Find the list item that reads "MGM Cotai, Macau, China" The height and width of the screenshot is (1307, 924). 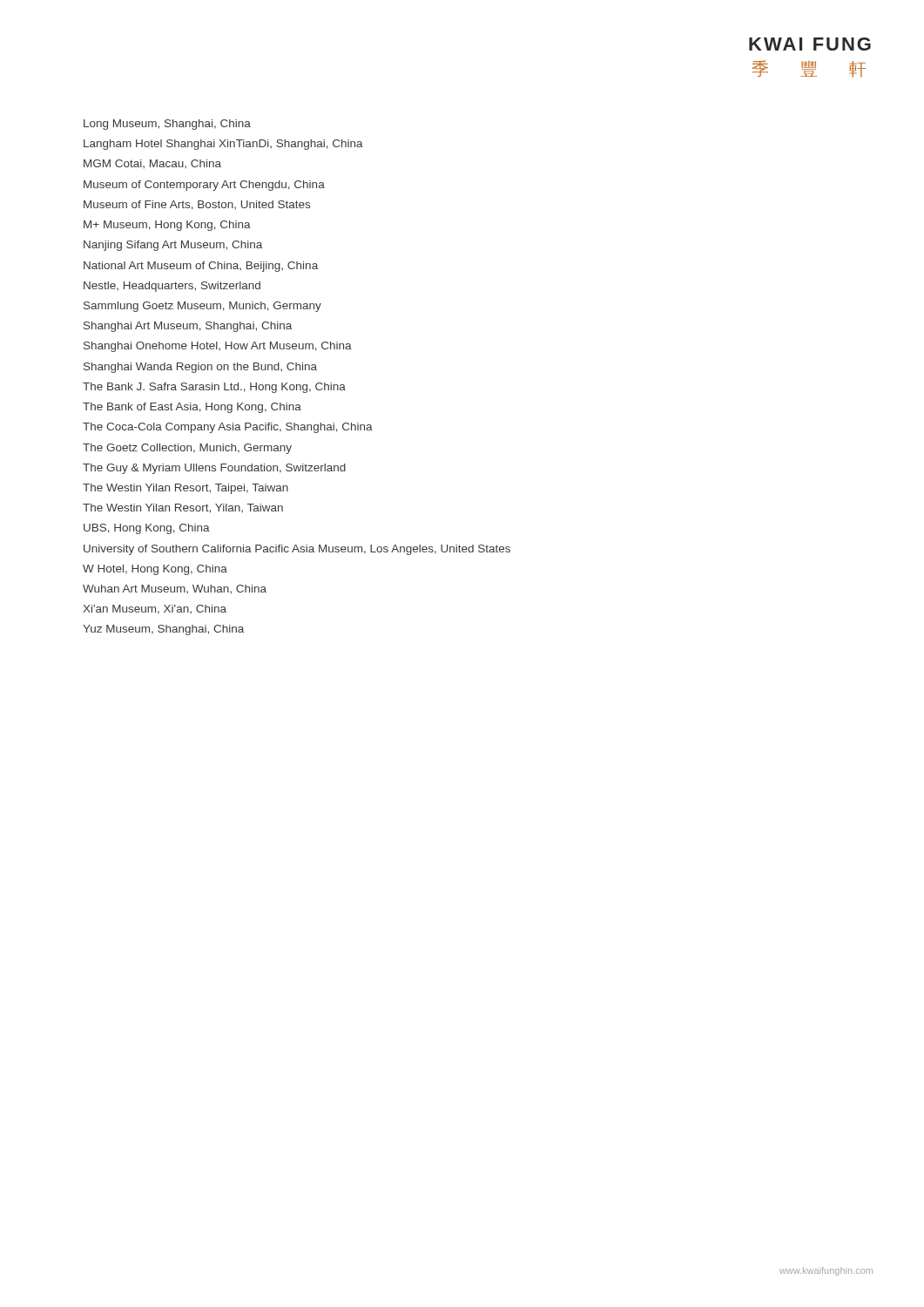[152, 164]
